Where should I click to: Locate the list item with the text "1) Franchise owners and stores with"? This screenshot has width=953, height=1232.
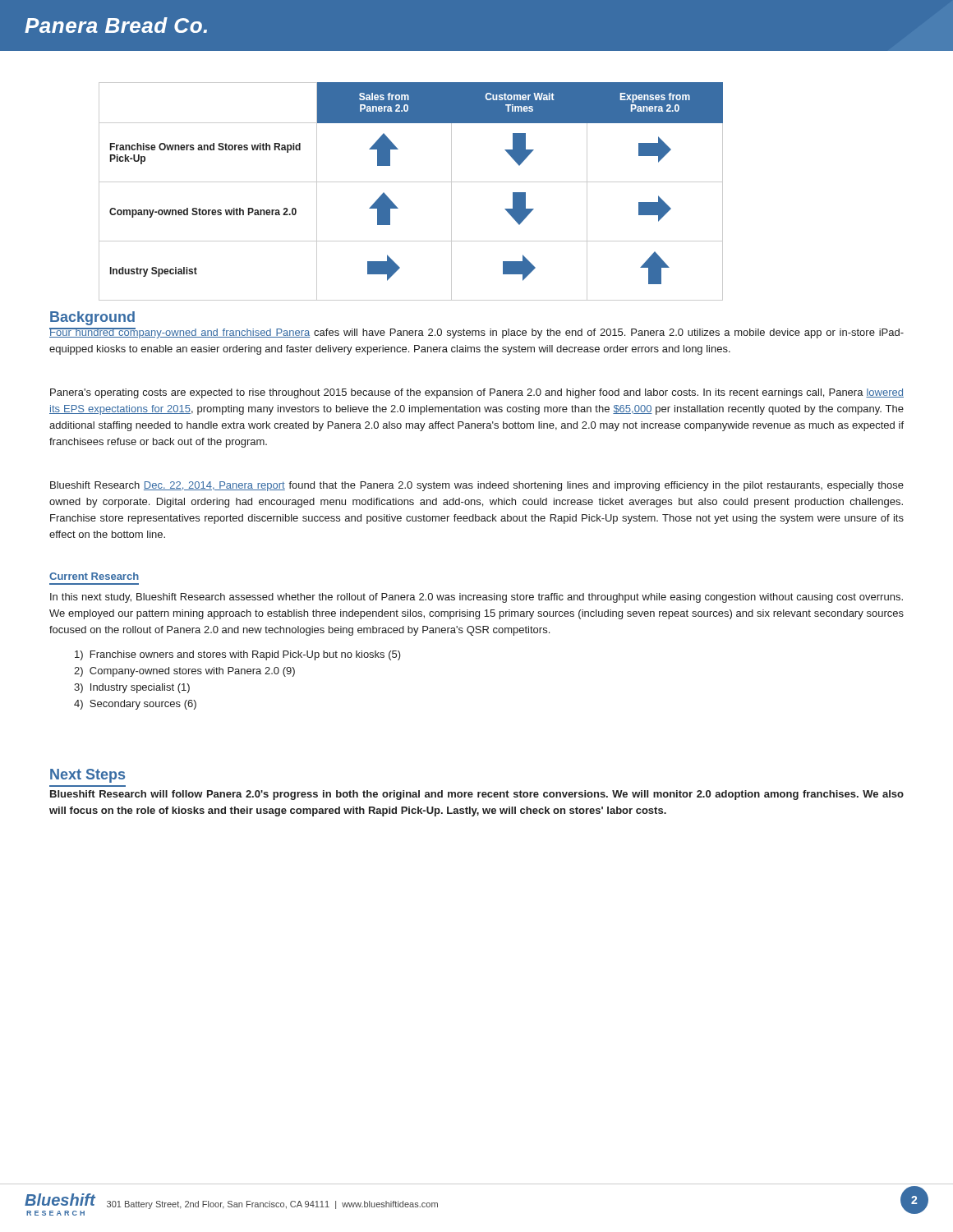tap(237, 654)
